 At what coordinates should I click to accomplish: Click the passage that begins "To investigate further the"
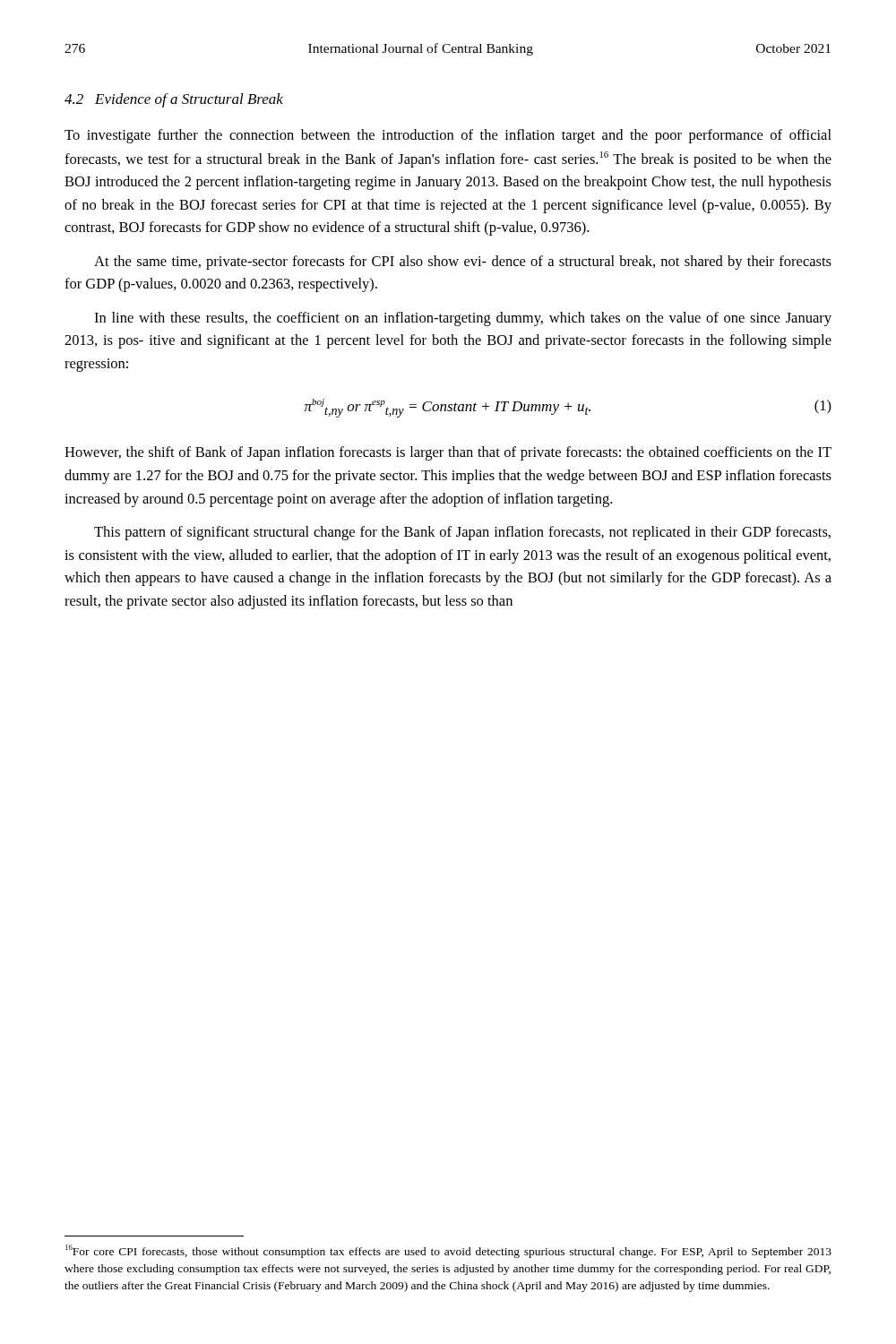tap(448, 181)
